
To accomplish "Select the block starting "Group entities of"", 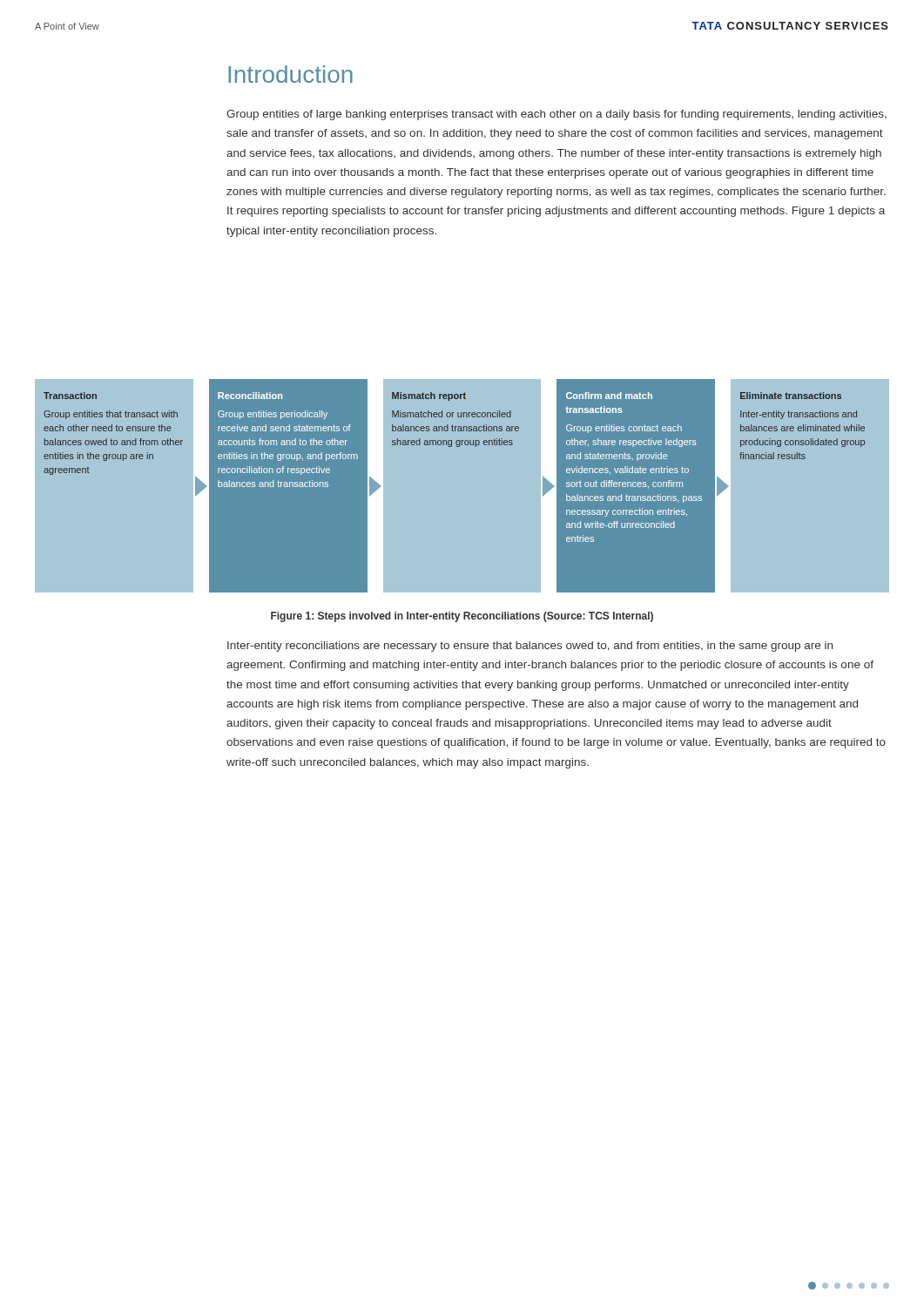I will coord(557,172).
